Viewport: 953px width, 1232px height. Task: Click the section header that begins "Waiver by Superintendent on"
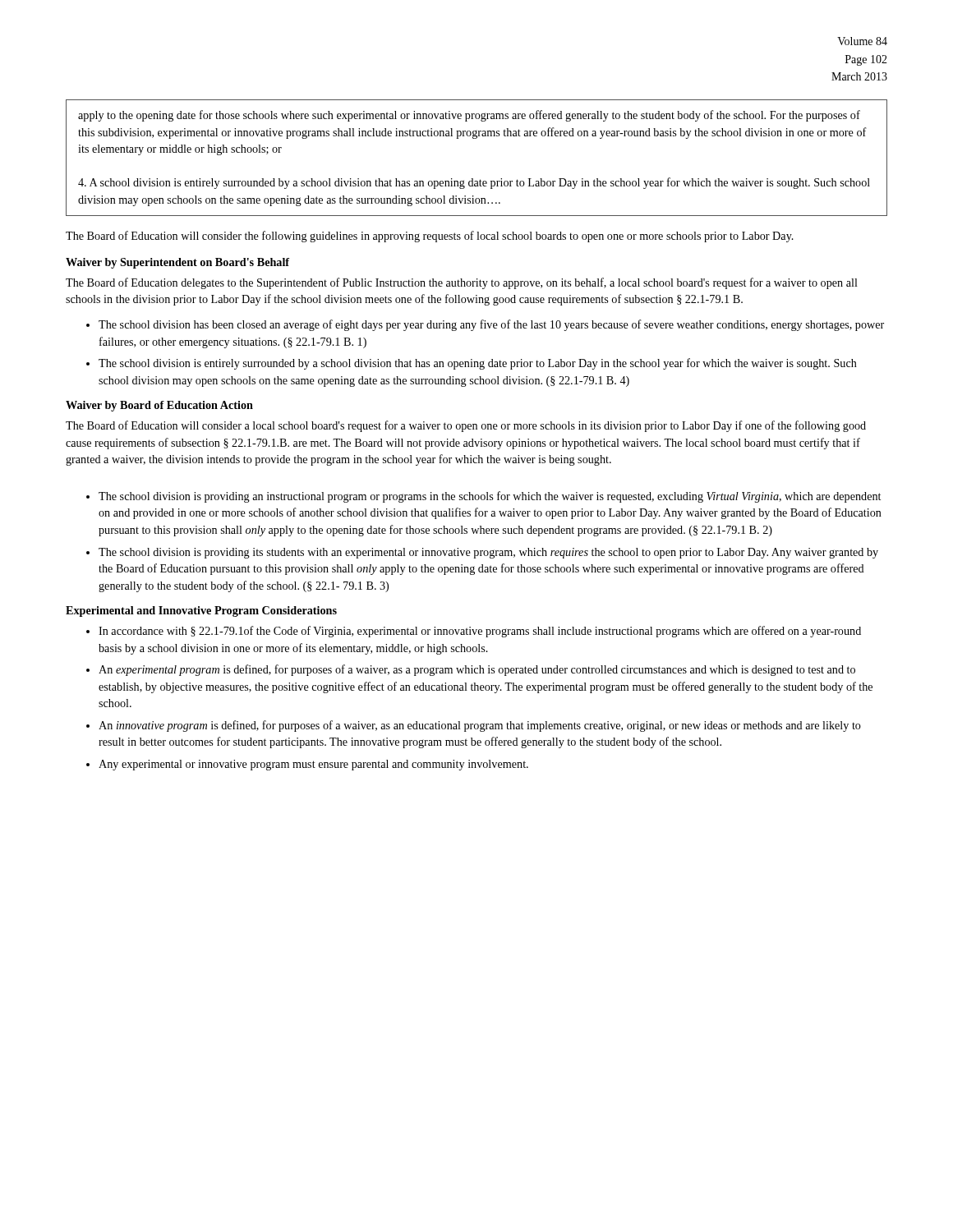click(x=177, y=262)
